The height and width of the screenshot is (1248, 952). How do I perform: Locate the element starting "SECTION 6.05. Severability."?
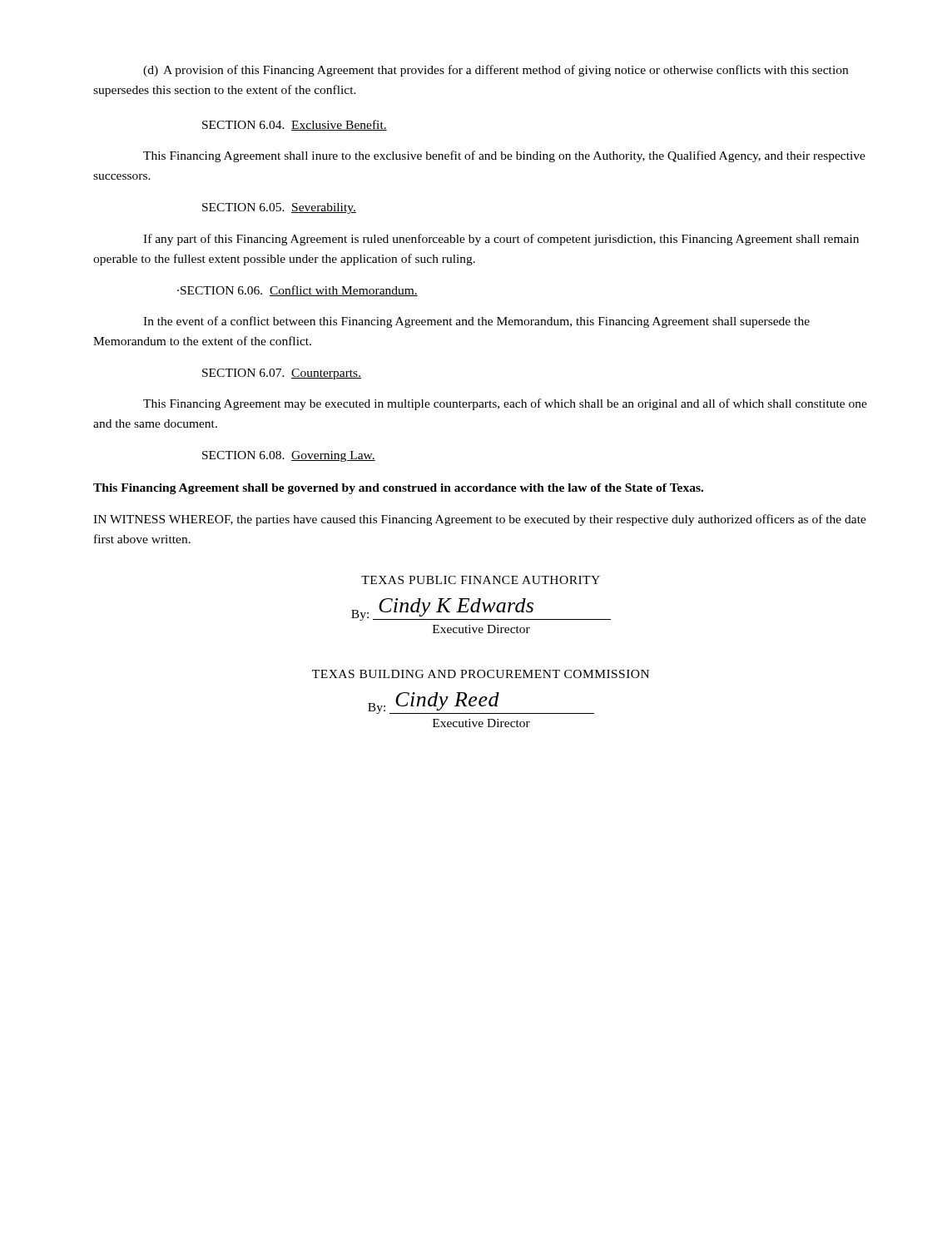click(279, 207)
